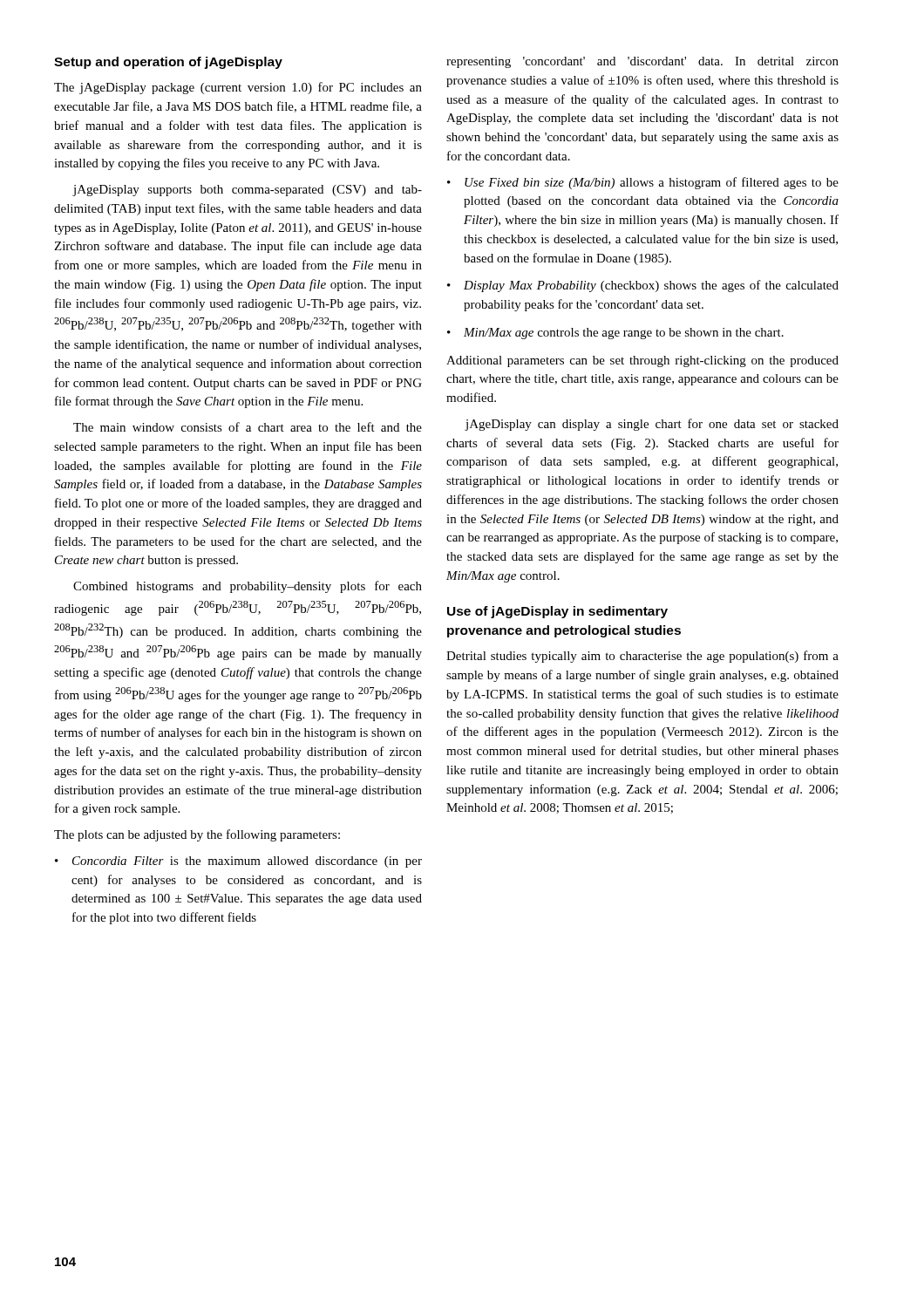Where is the passage that starts "The plots can be adjusted by the"?
The image size is (924, 1308).
238,835
